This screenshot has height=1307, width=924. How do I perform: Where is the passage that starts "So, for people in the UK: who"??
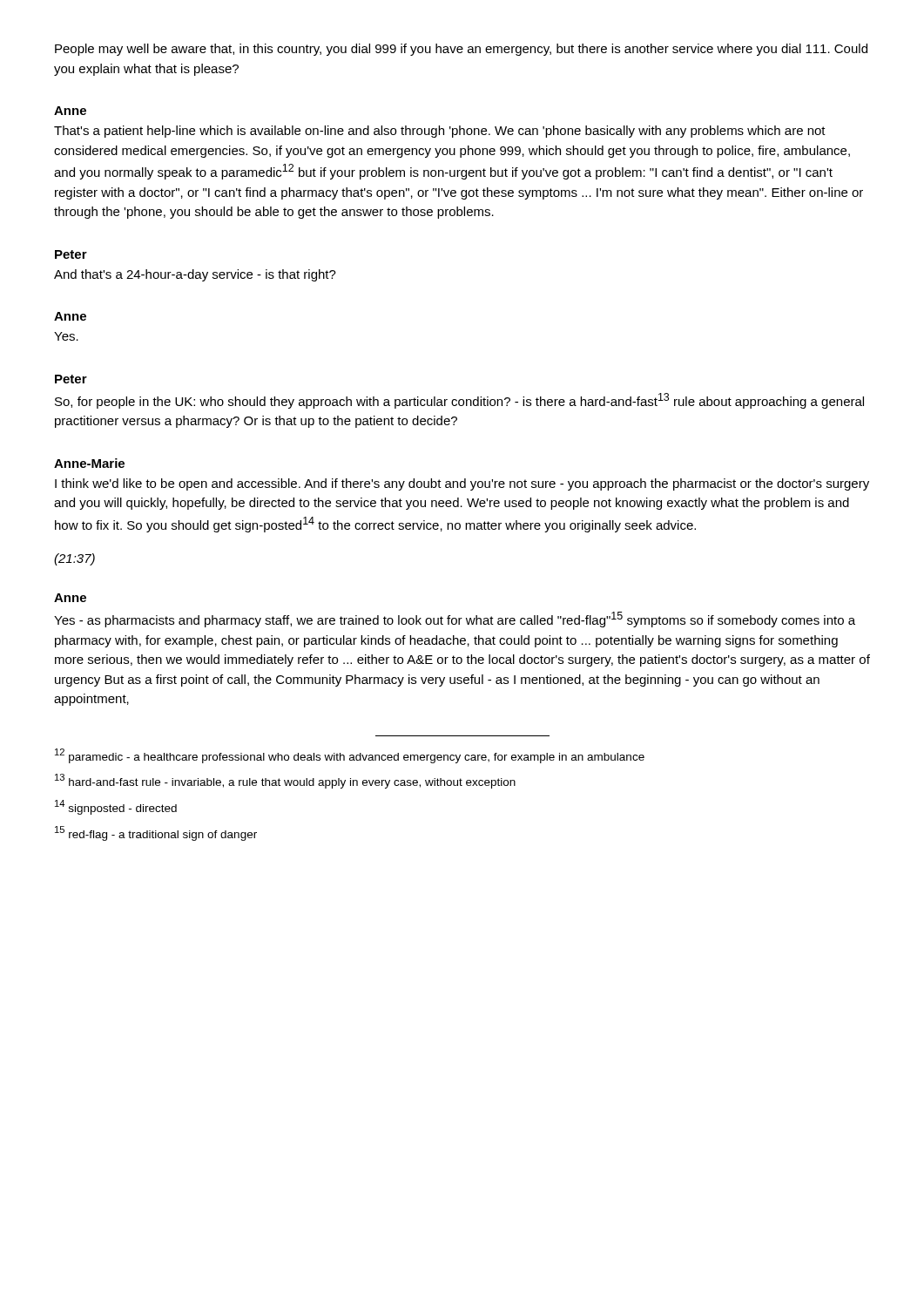pos(459,409)
